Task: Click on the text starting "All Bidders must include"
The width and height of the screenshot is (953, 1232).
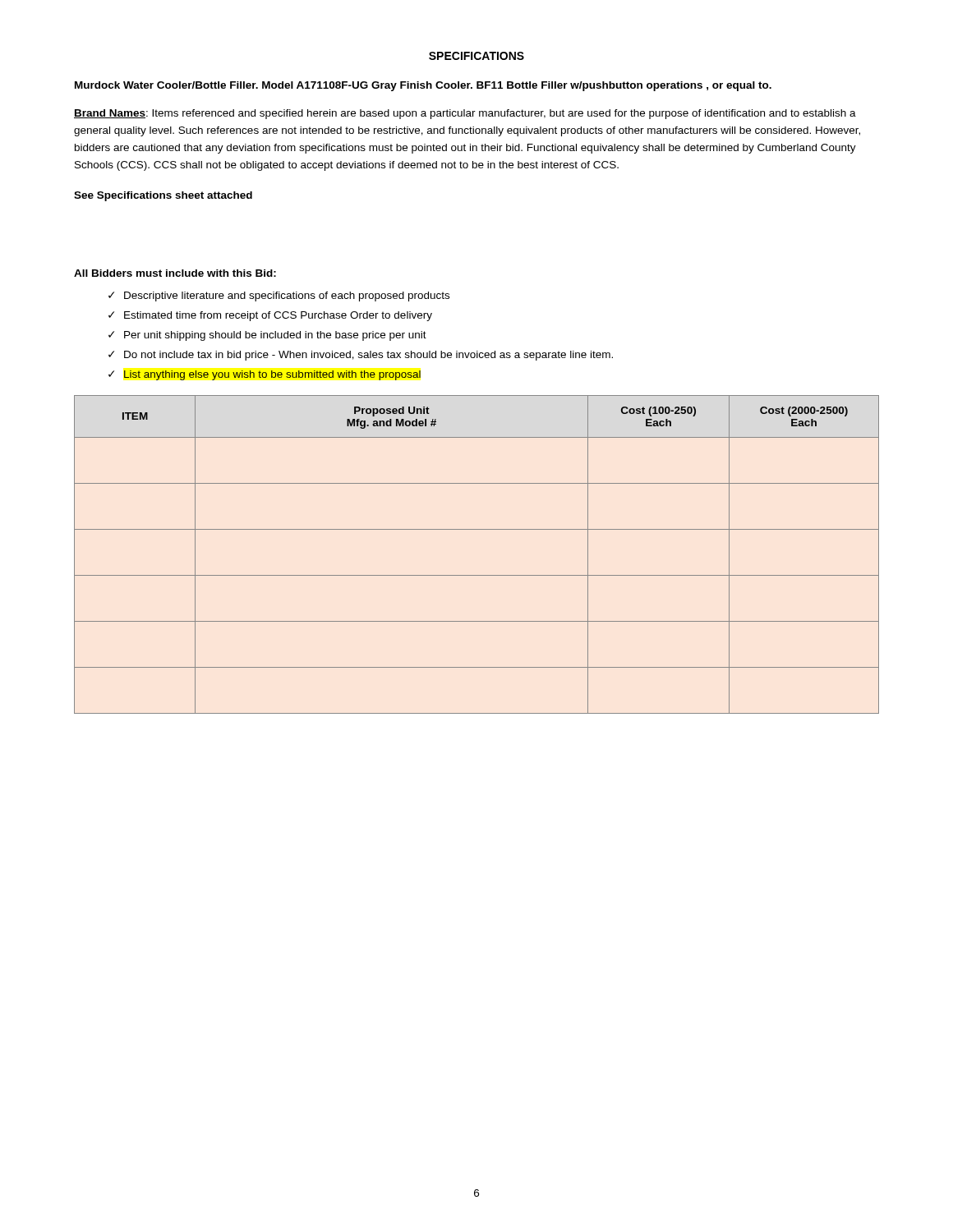Action: [175, 273]
